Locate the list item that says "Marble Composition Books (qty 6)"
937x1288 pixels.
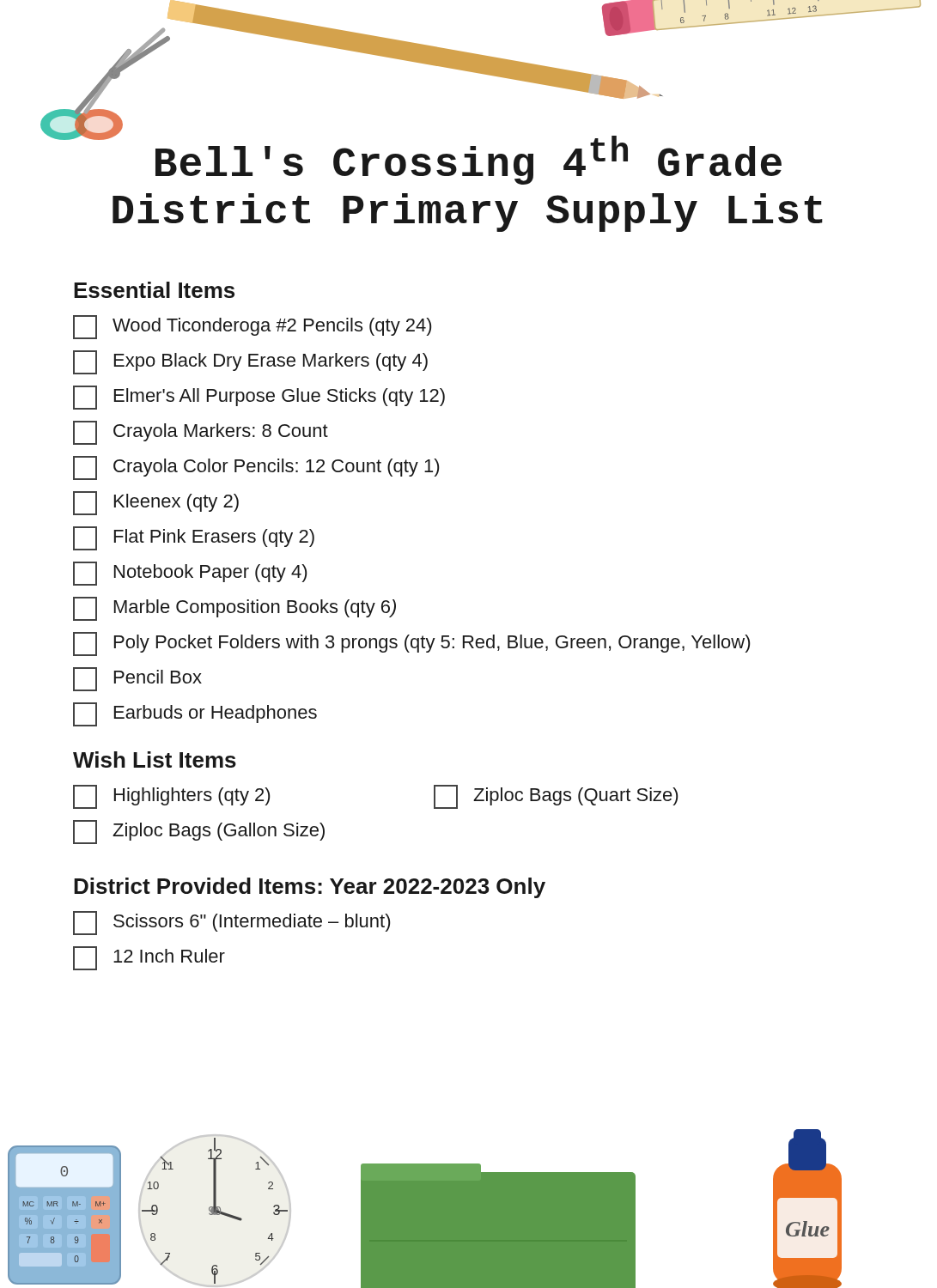[x=235, y=607]
